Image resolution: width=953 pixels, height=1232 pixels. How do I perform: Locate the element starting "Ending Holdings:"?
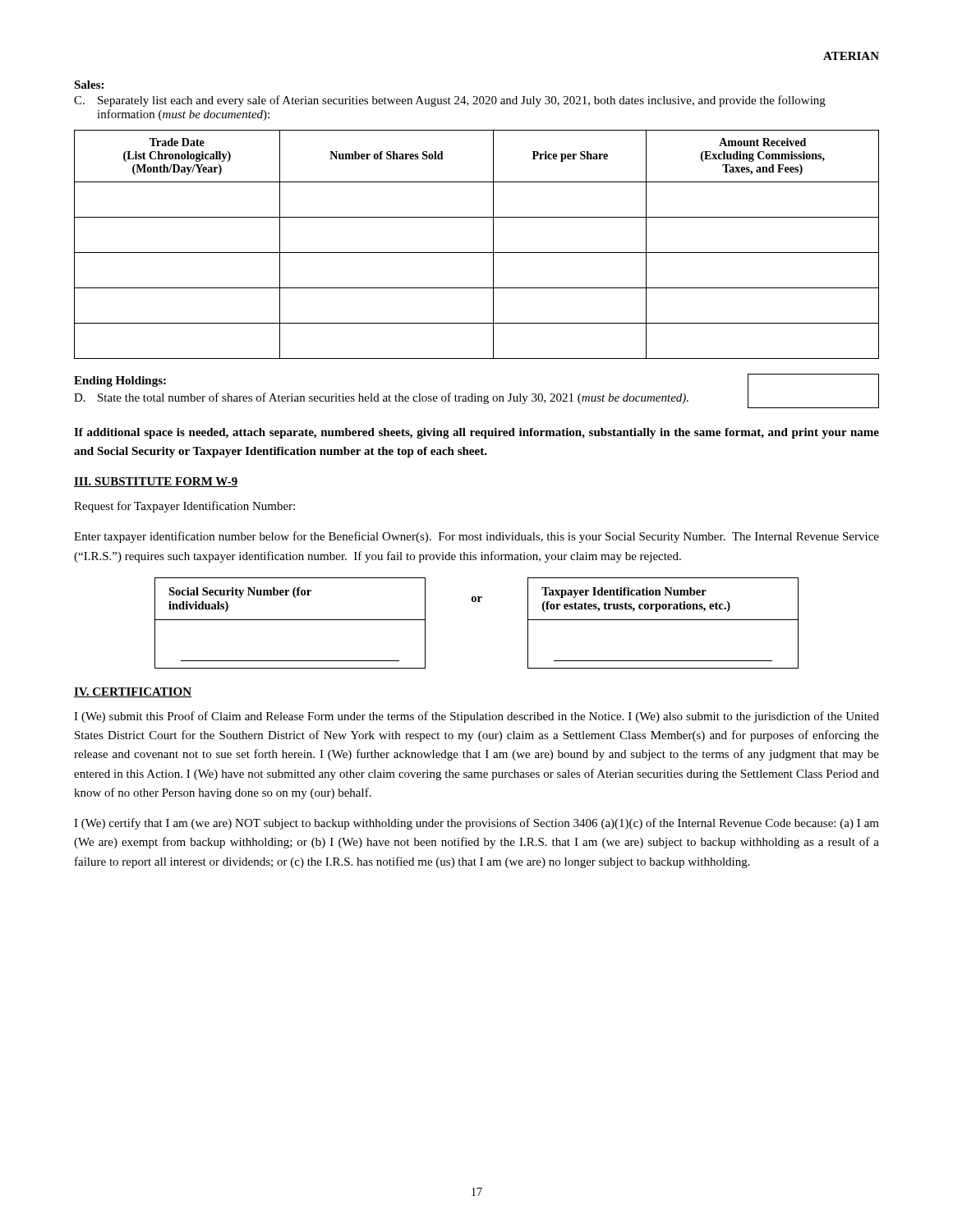pyautogui.click(x=120, y=380)
